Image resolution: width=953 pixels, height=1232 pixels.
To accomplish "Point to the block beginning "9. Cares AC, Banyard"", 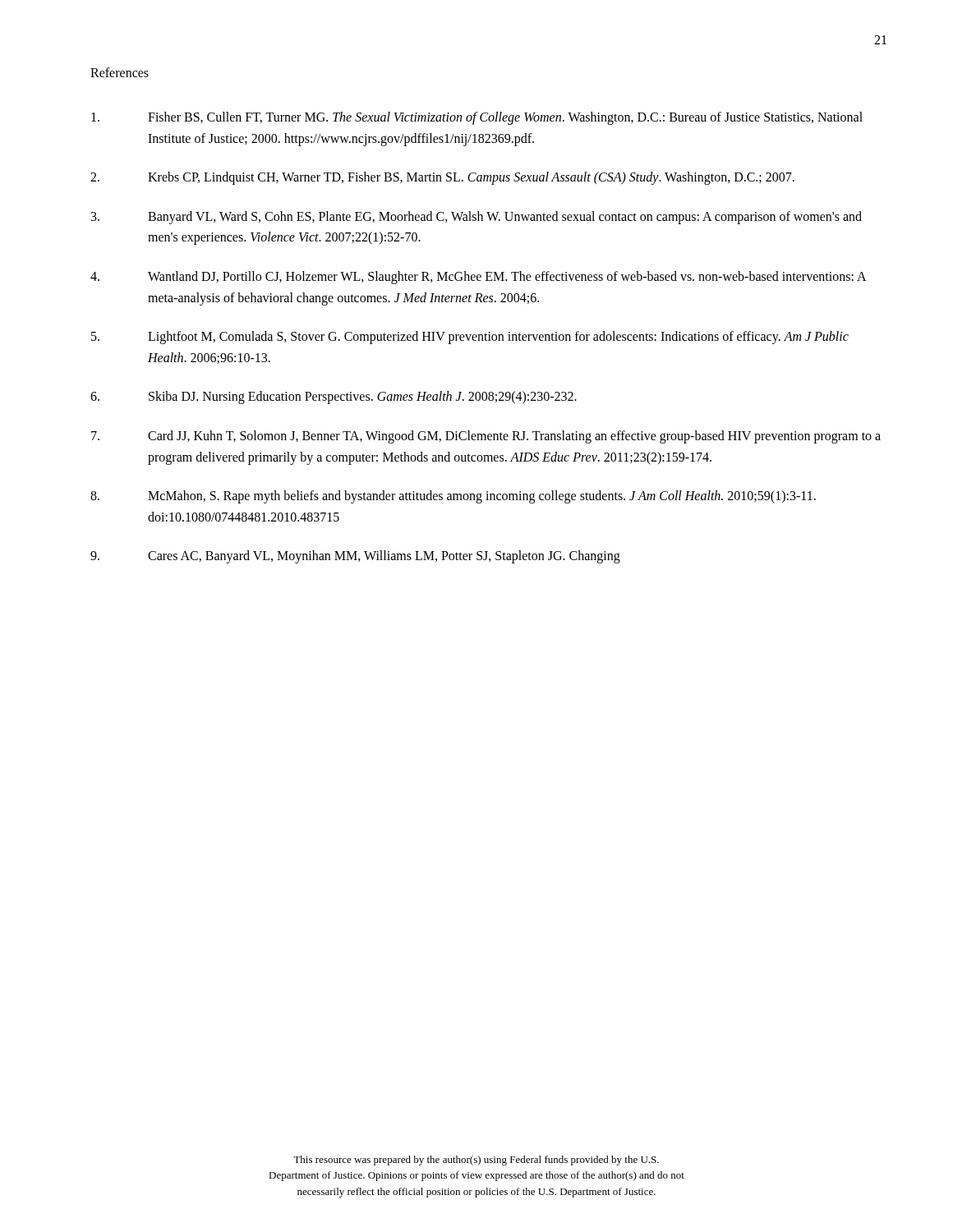I will (x=489, y=556).
